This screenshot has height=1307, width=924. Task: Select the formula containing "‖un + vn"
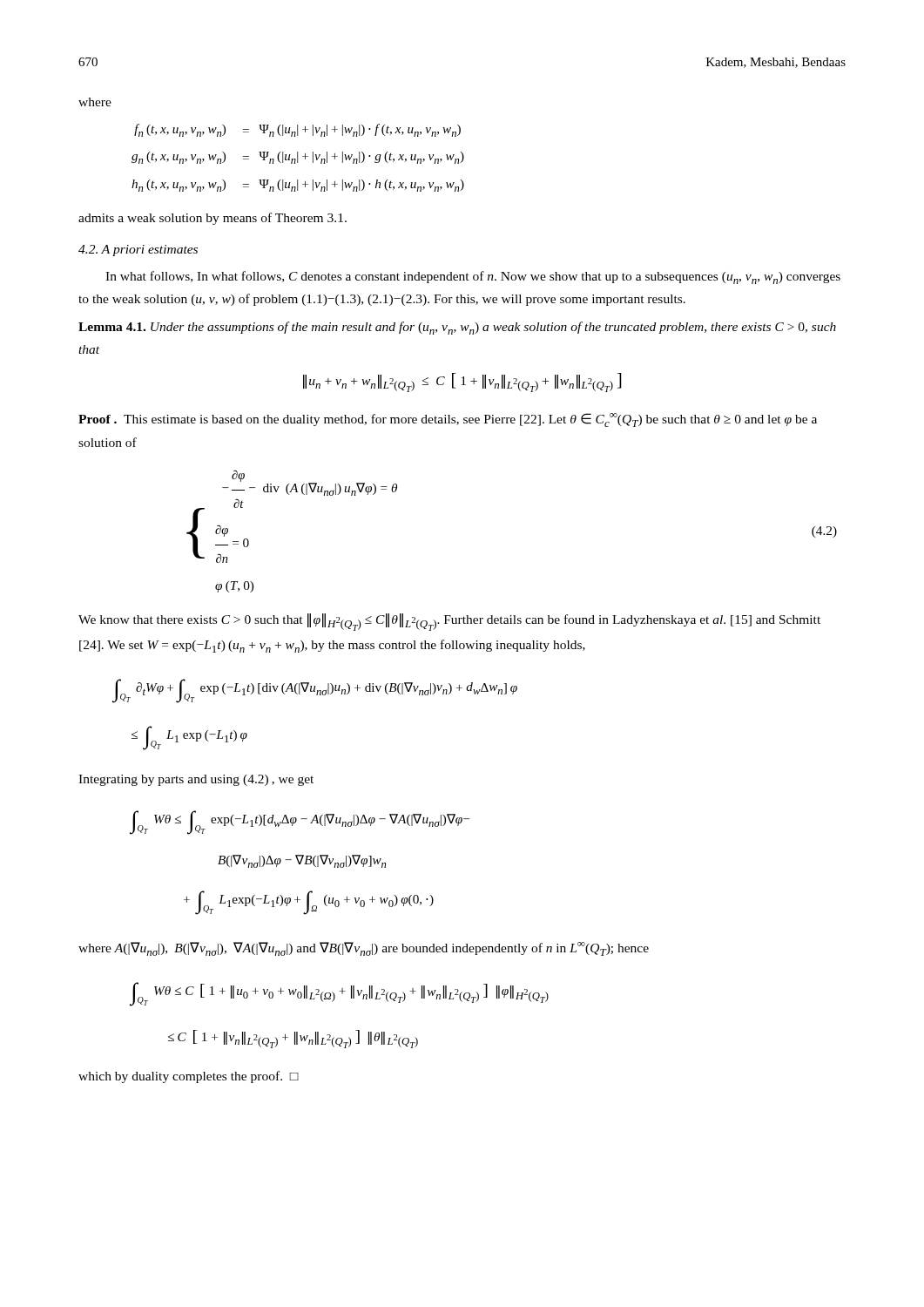462,382
